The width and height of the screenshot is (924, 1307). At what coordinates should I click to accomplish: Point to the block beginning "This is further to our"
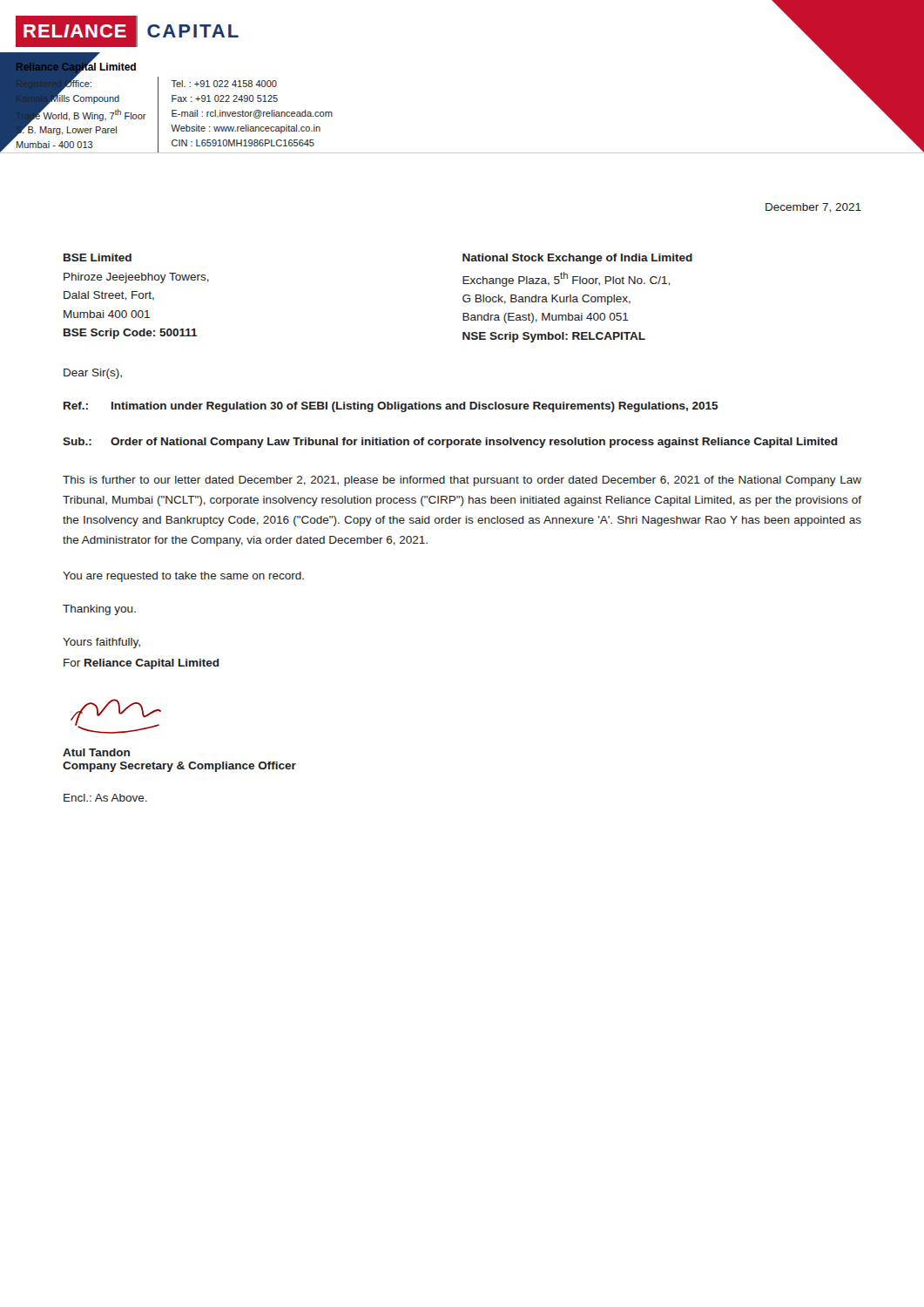click(462, 510)
